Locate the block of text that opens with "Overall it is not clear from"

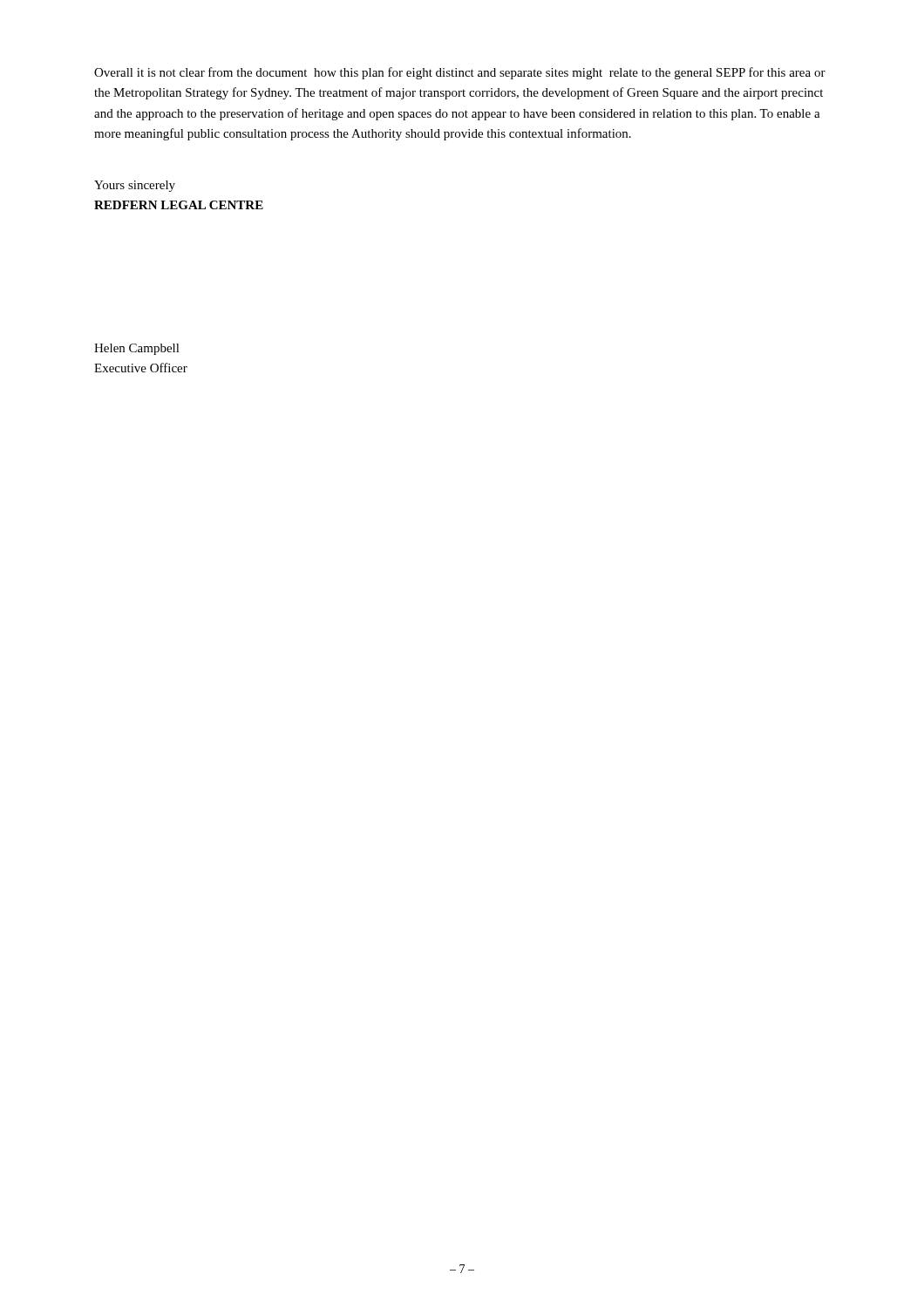coord(460,103)
